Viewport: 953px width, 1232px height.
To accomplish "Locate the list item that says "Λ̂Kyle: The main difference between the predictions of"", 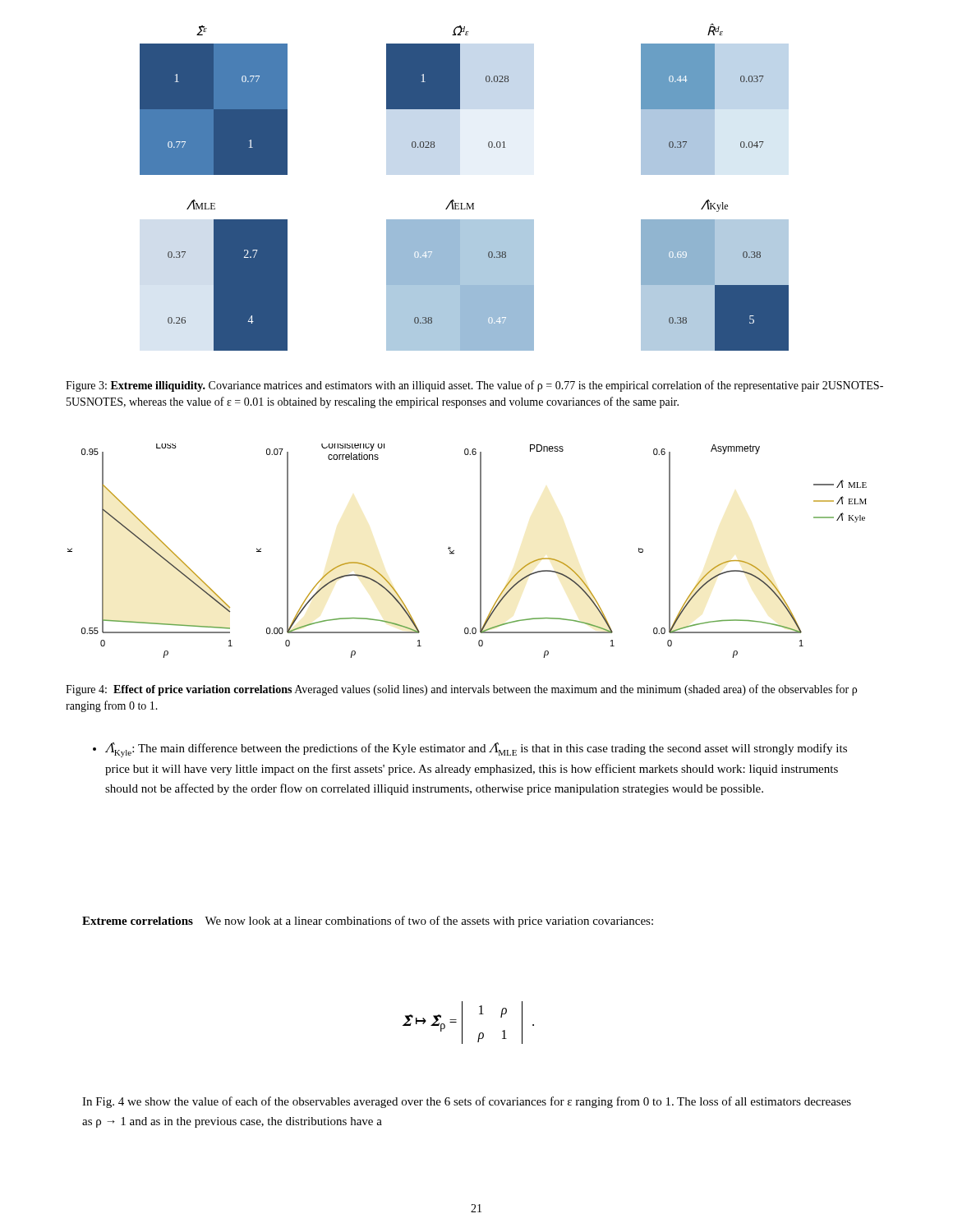I will pos(468,769).
